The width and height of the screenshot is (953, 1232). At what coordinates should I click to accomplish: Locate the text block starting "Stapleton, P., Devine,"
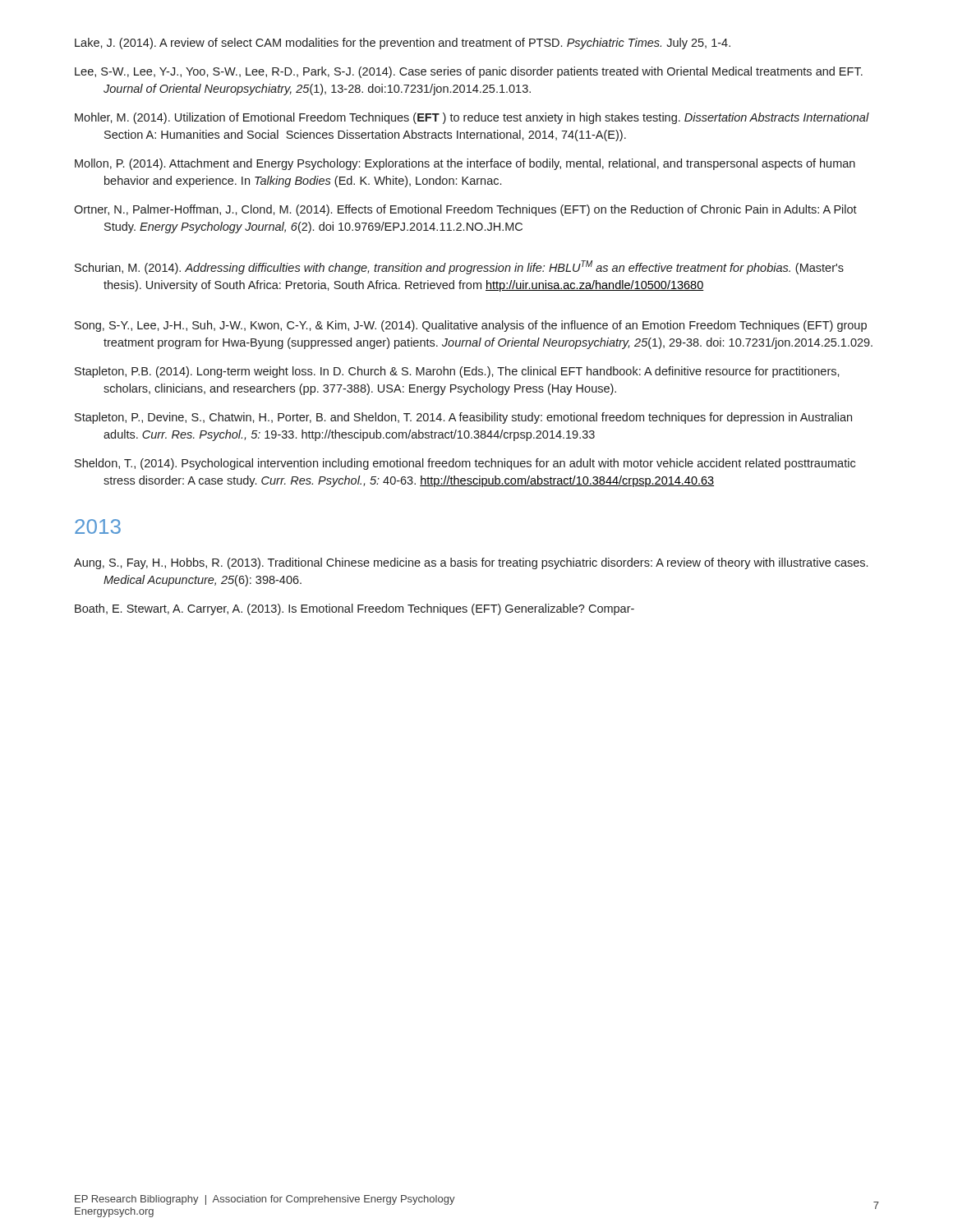(x=463, y=426)
